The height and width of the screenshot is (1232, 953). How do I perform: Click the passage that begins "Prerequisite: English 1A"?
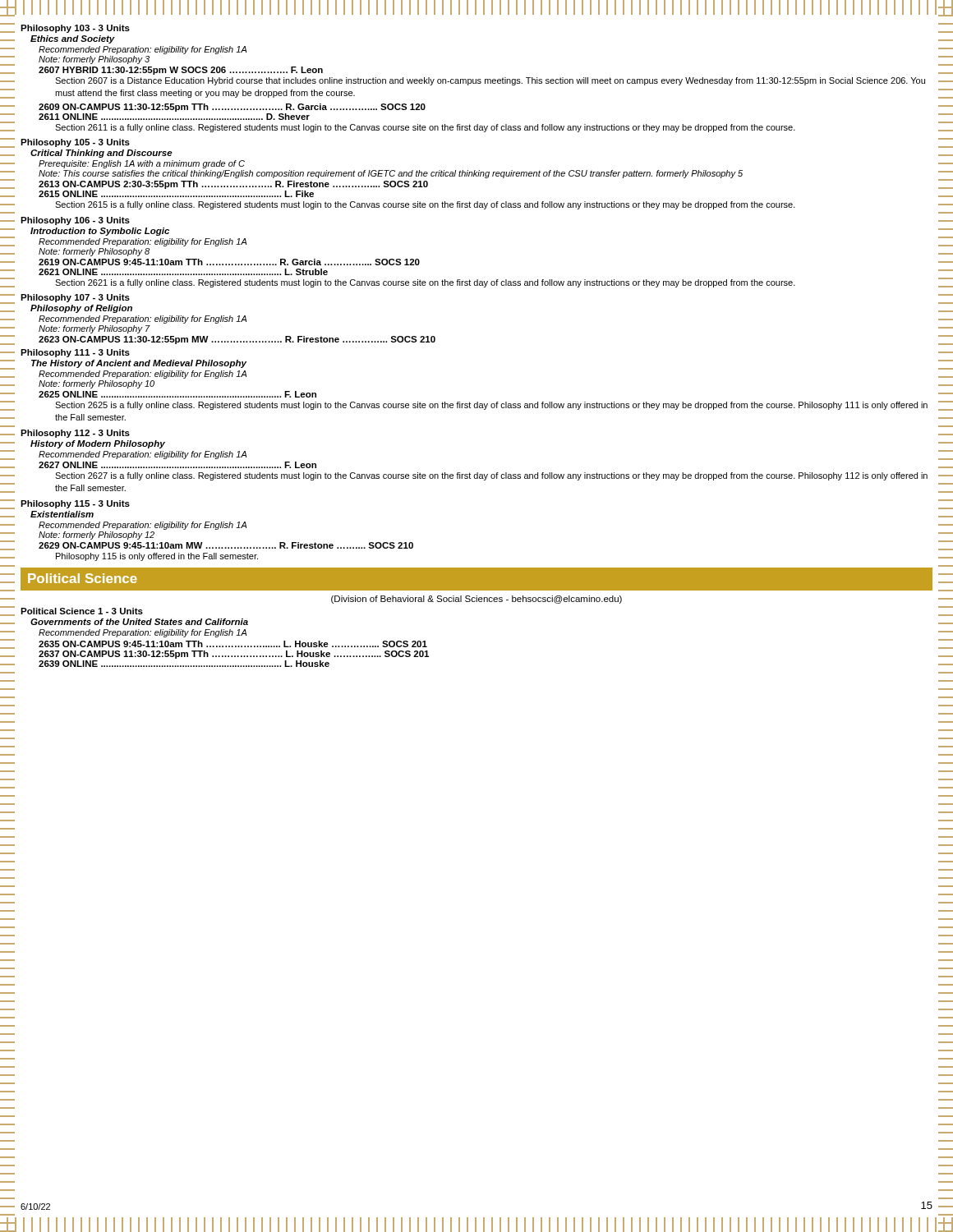pyautogui.click(x=142, y=164)
